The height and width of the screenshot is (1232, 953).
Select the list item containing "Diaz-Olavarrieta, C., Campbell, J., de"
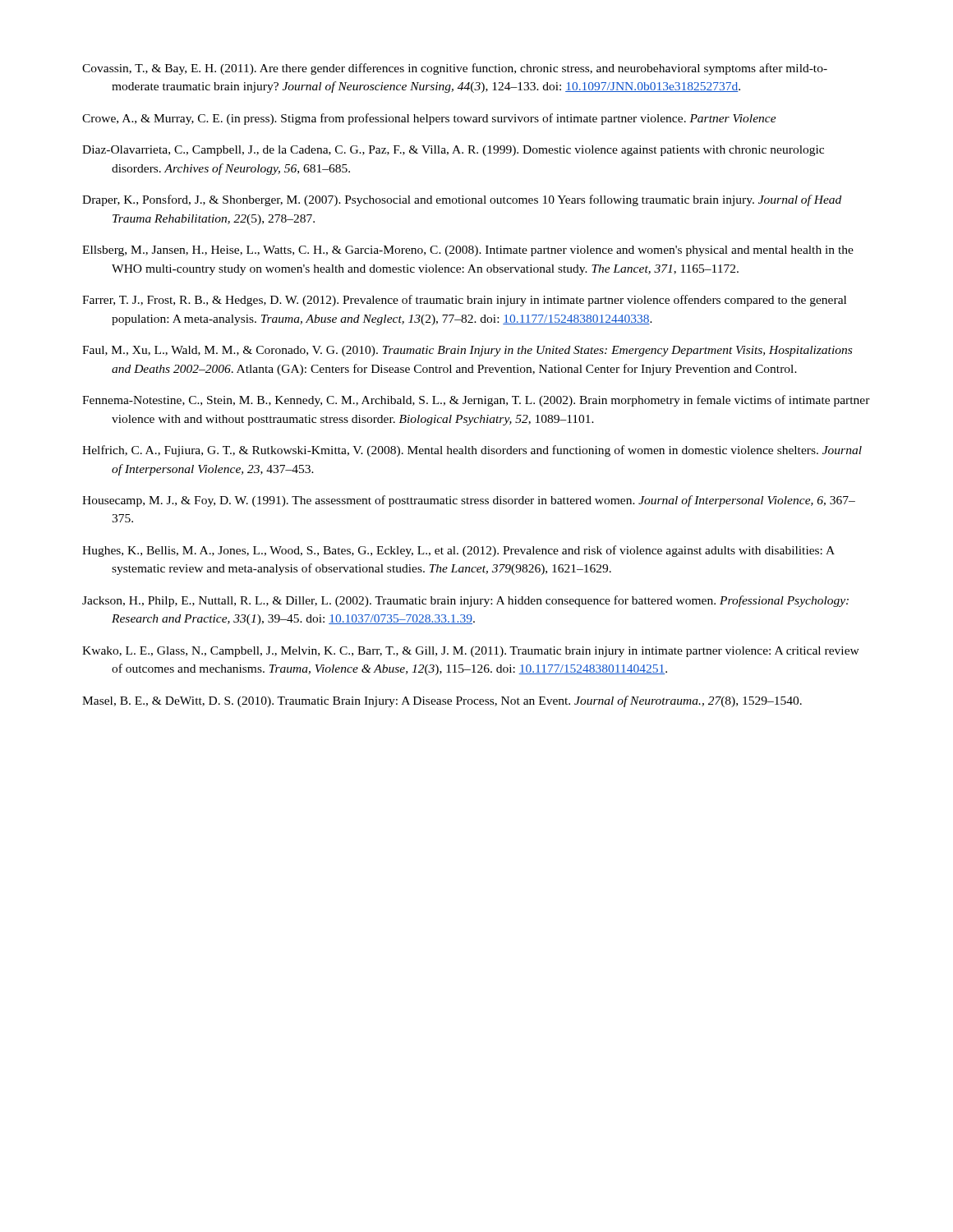coord(453,159)
